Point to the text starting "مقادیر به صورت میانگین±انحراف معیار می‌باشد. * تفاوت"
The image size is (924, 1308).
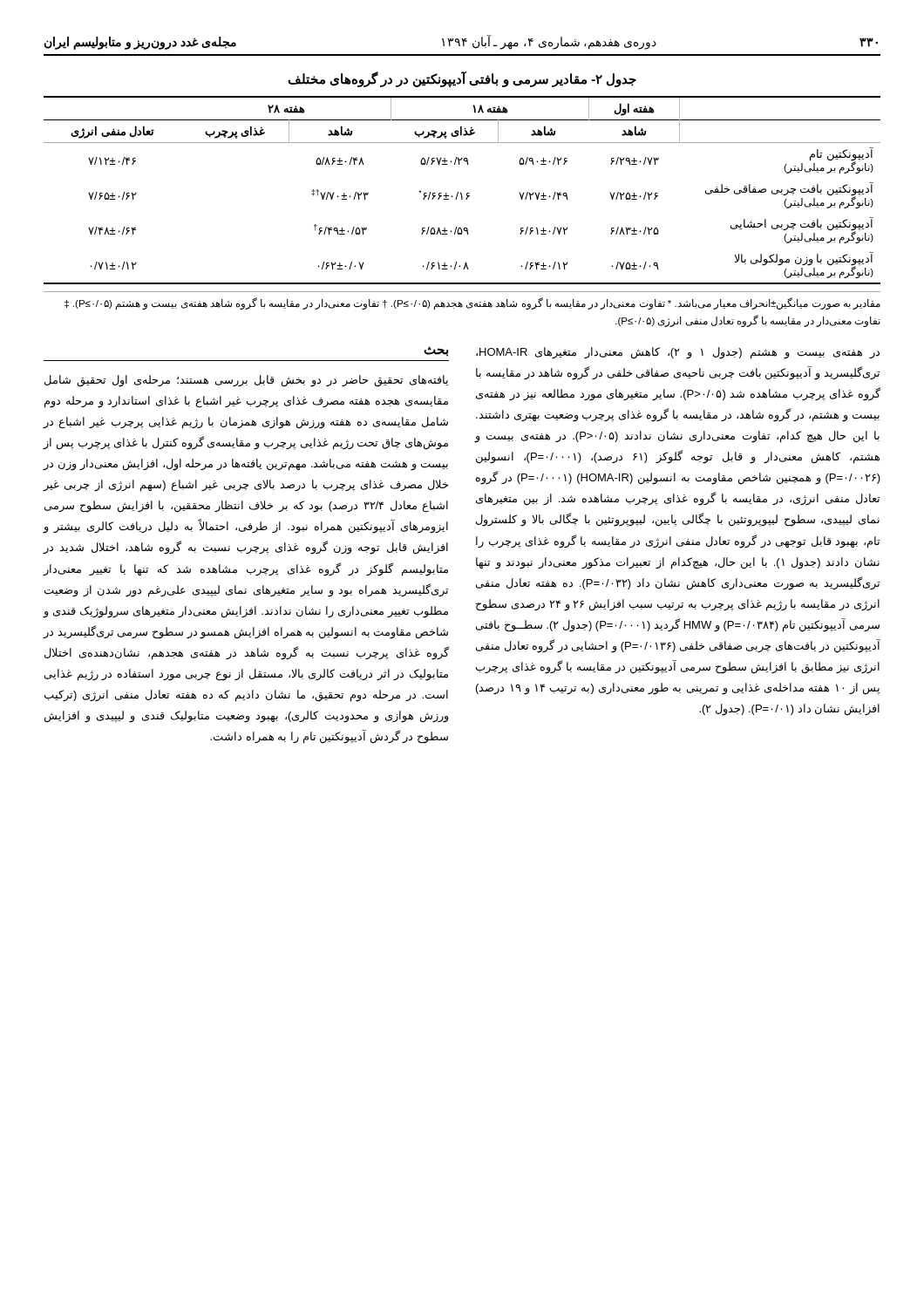click(472, 312)
